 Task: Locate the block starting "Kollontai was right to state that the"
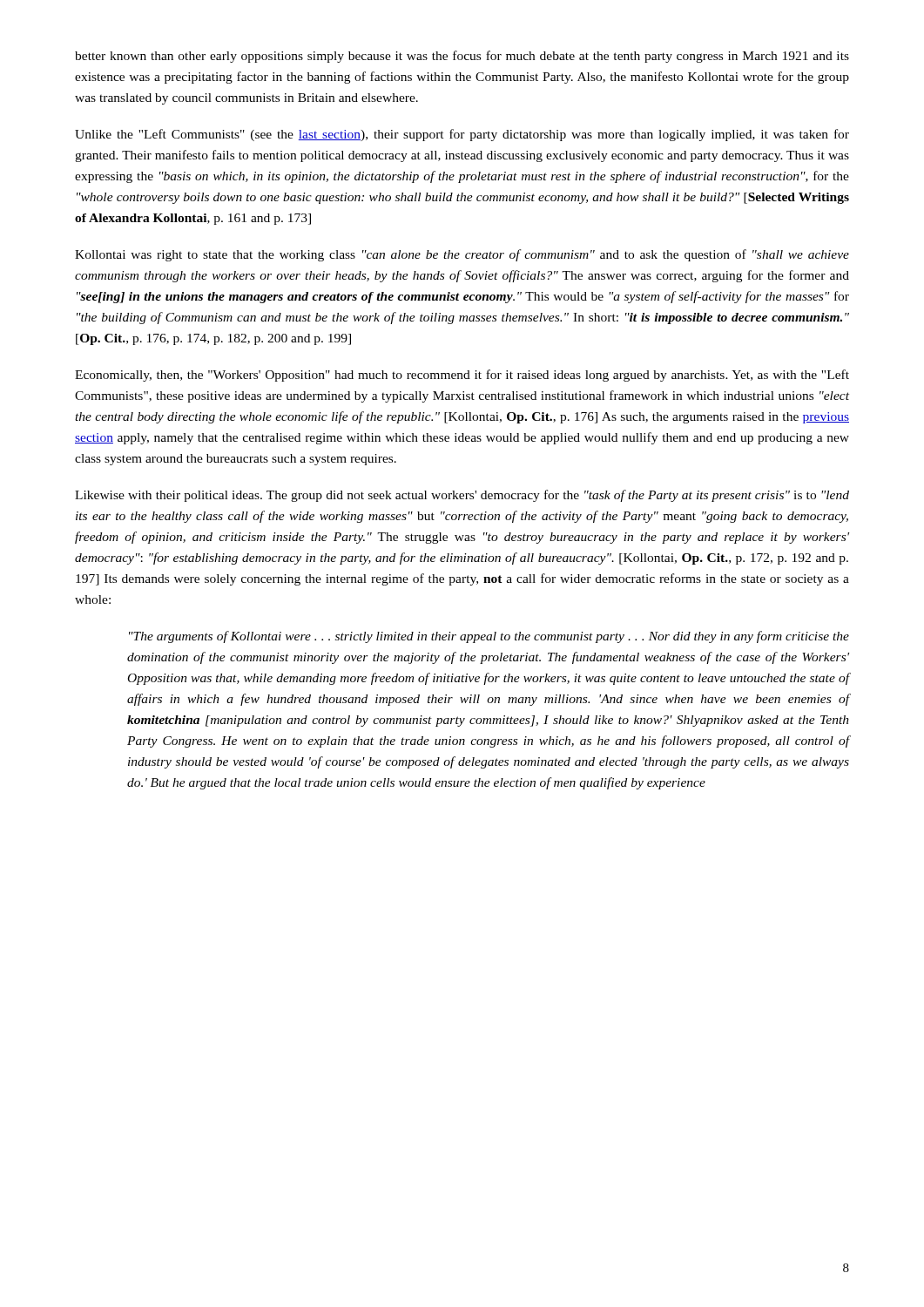coord(462,296)
